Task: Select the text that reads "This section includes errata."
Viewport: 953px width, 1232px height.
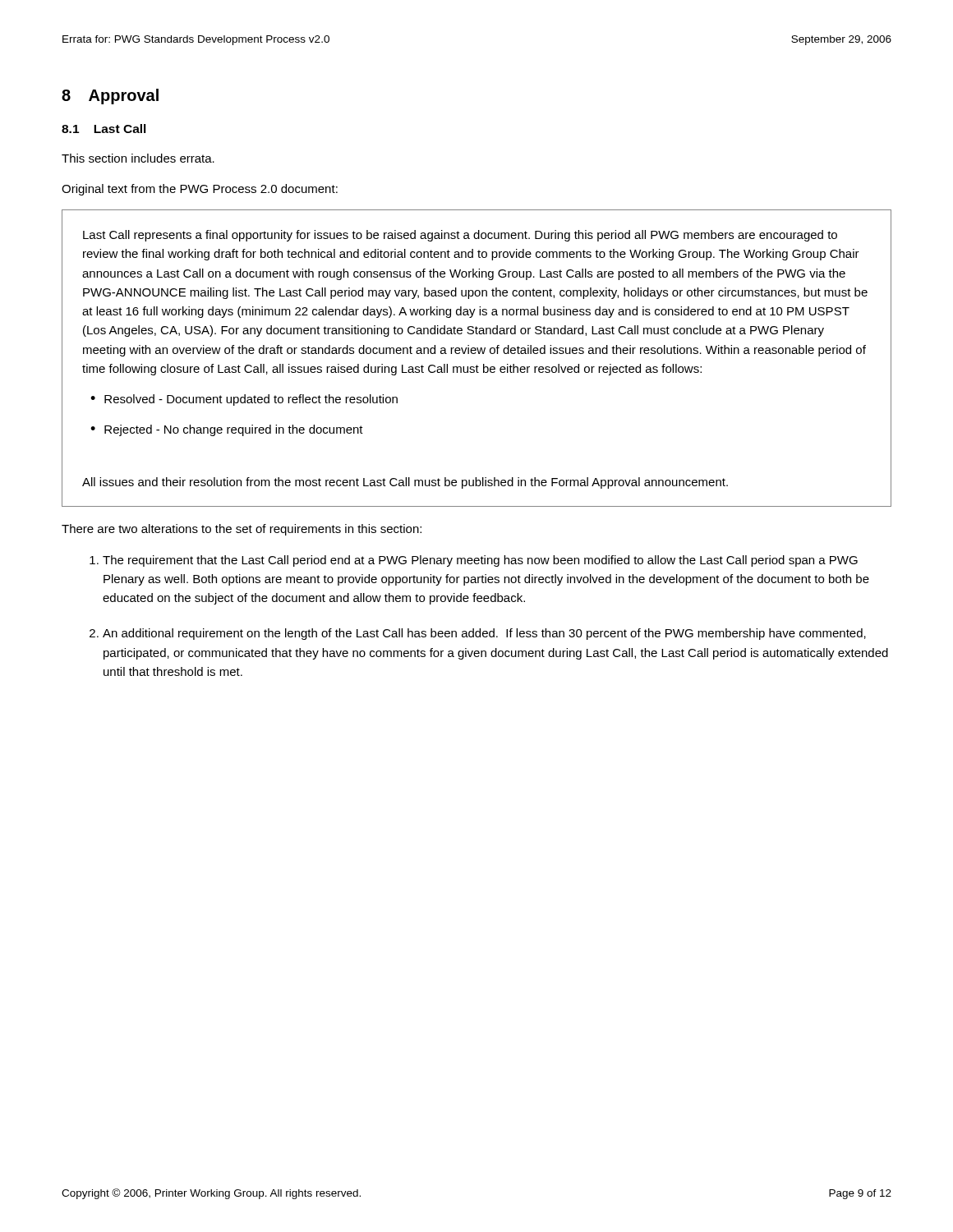Action: pos(138,158)
